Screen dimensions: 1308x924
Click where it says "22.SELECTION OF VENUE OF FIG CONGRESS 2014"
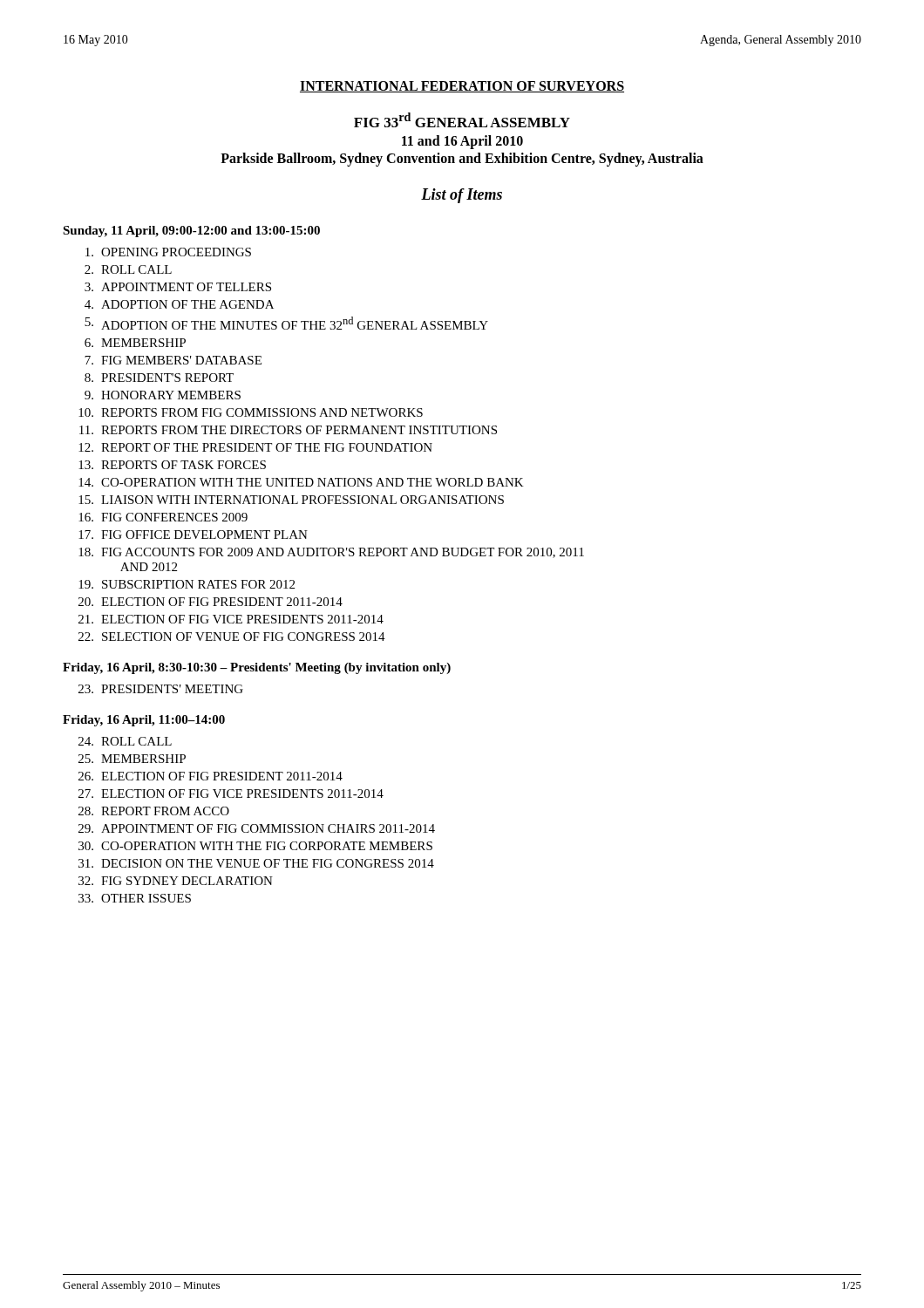point(232,637)
